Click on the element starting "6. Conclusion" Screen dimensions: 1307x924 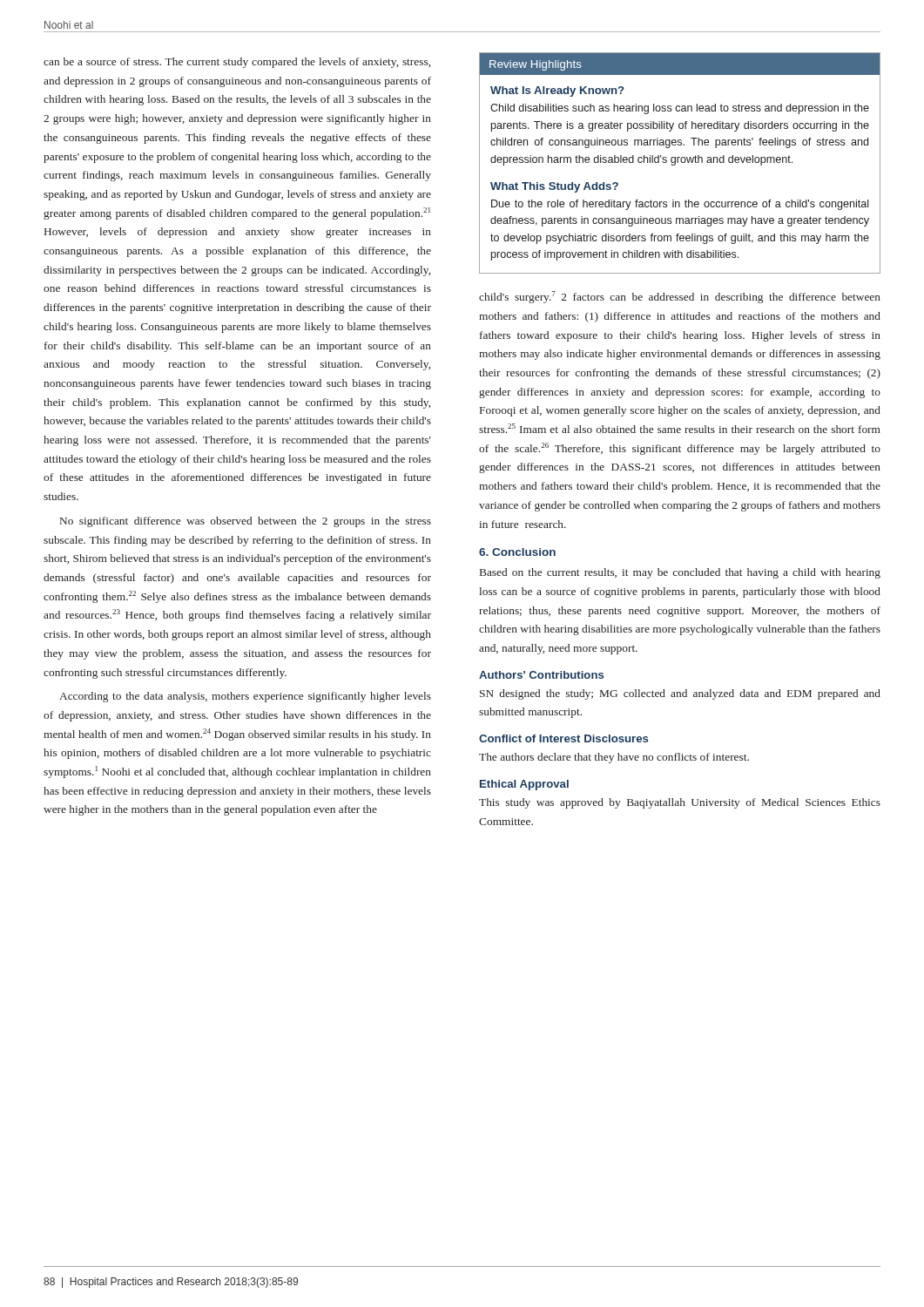(x=518, y=552)
